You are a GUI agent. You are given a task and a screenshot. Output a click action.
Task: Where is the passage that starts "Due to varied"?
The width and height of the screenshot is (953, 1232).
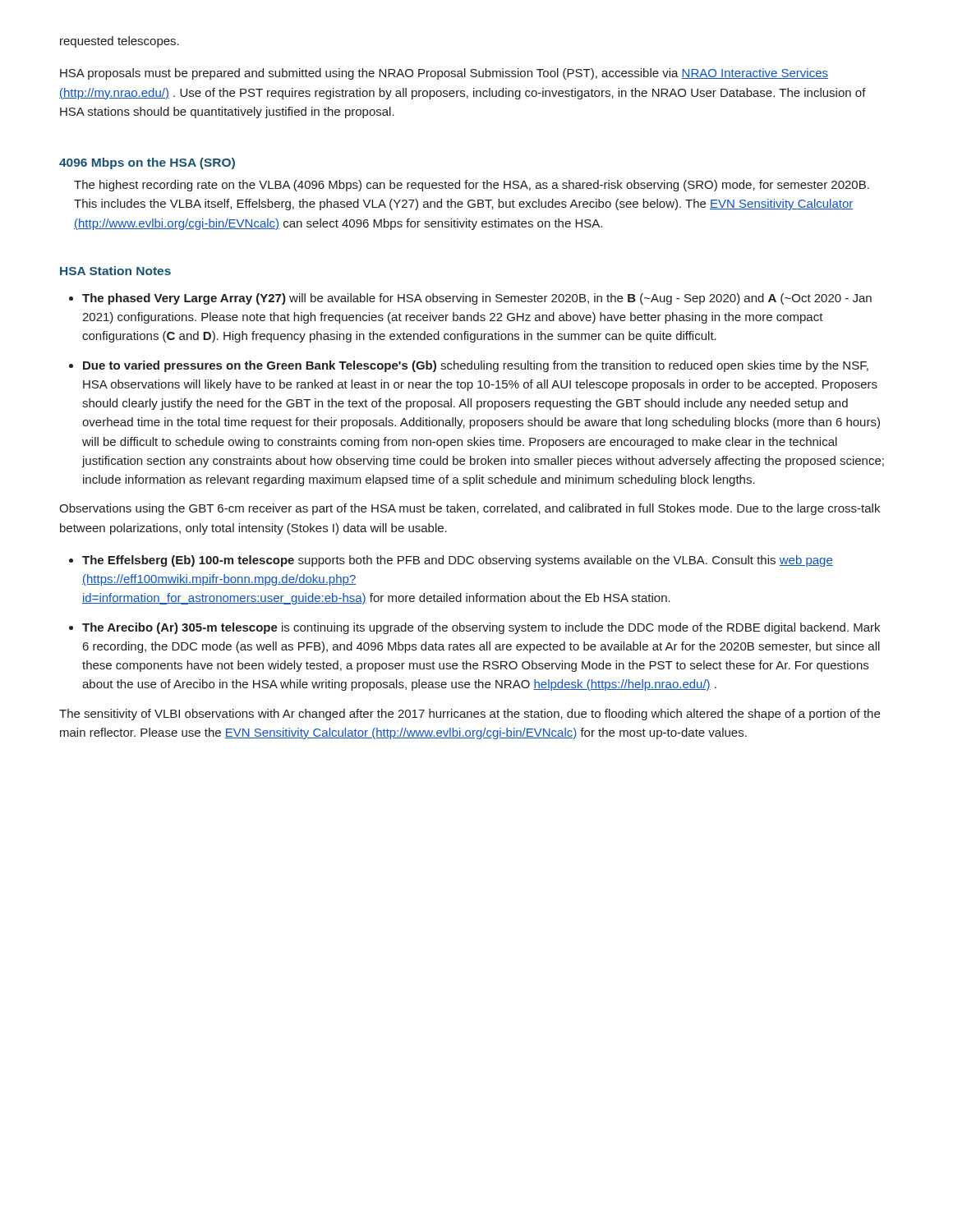(483, 422)
